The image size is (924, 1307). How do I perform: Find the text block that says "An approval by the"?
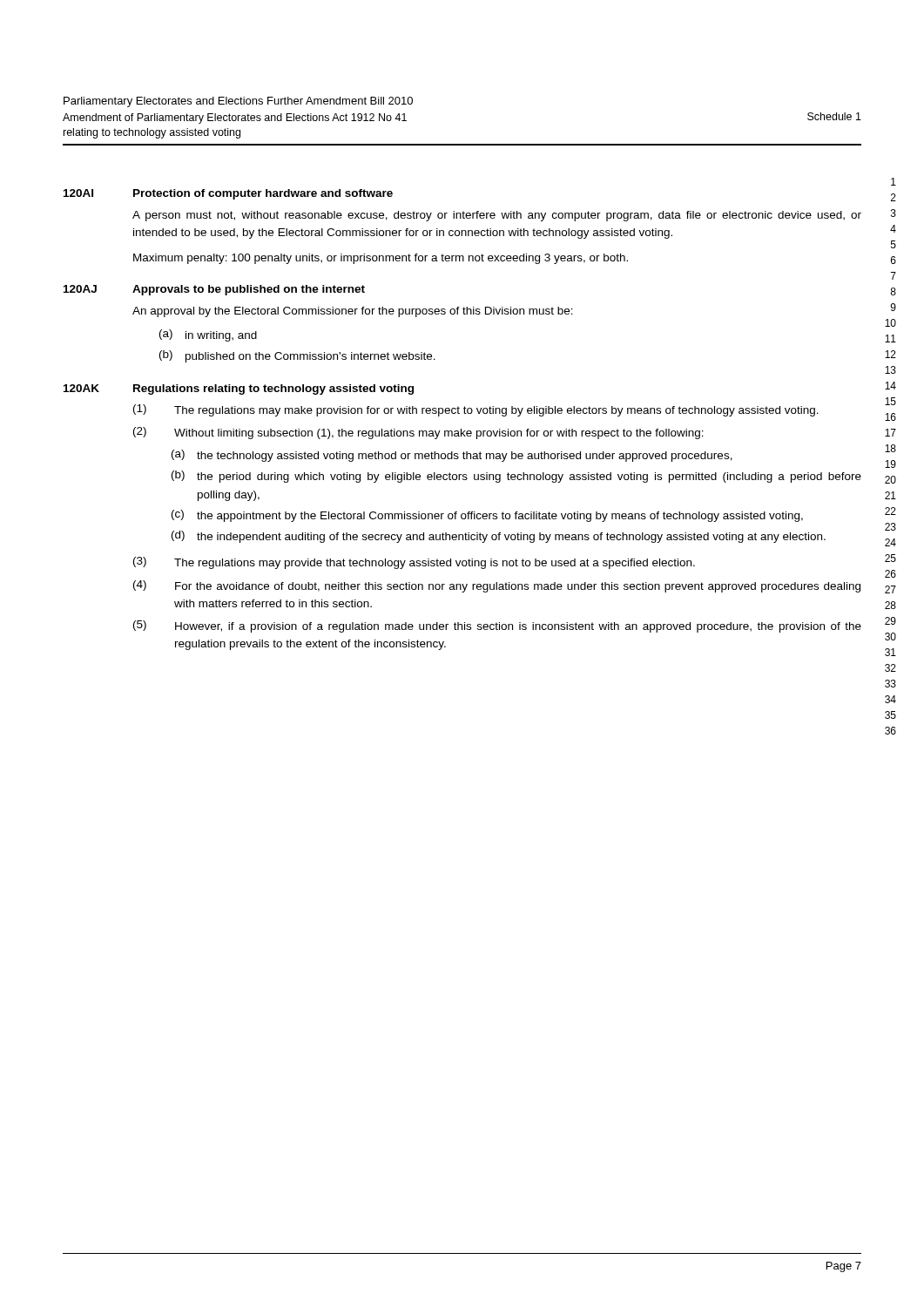point(353,310)
